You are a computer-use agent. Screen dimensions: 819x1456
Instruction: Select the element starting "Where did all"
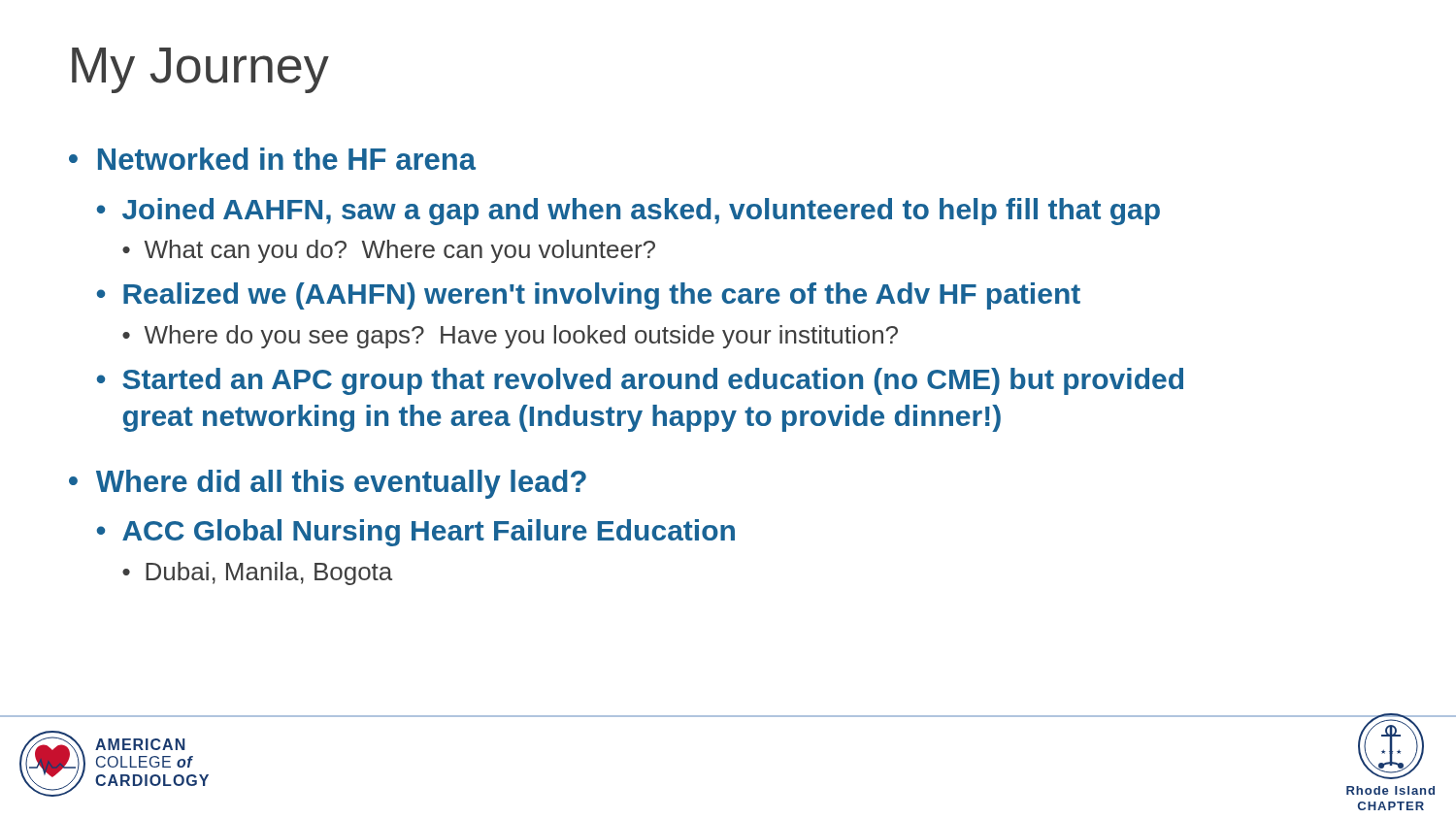click(742, 530)
